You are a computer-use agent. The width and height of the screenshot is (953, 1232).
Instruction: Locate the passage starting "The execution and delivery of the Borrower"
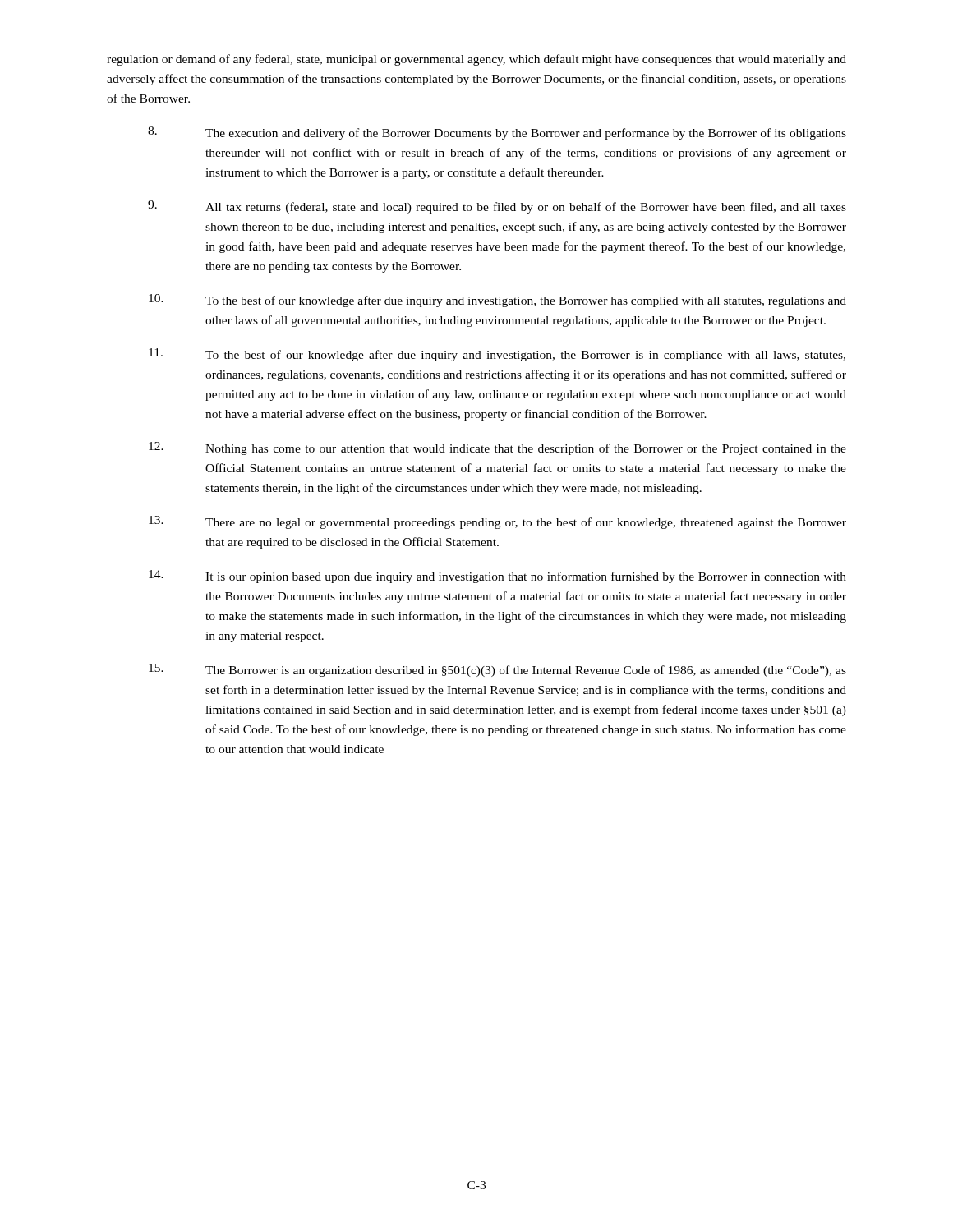click(x=476, y=153)
